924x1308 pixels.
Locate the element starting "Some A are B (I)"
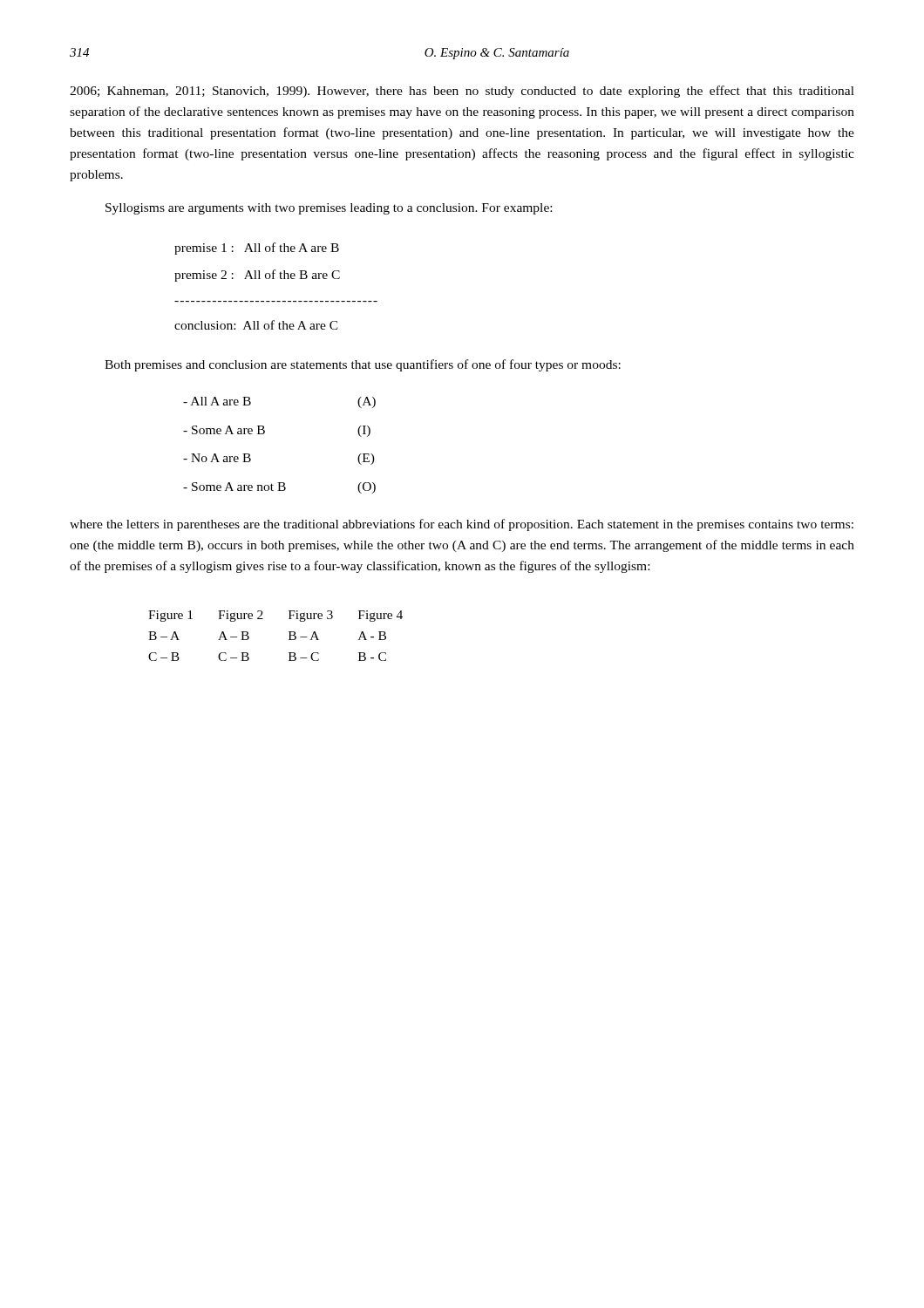point(218,431)
